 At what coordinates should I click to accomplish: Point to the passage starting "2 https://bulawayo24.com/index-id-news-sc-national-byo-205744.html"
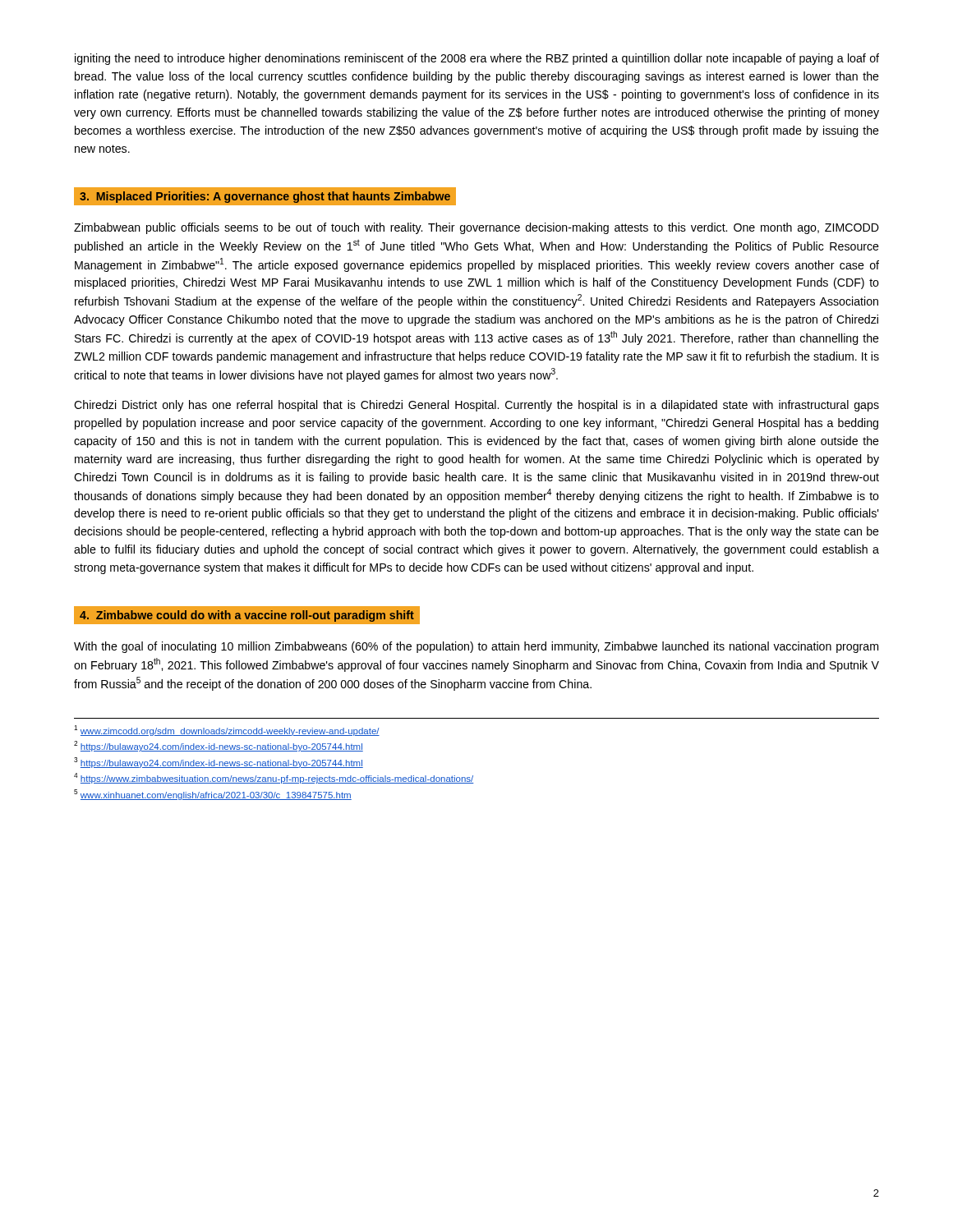pyautogui.click(x=218, y=746)
